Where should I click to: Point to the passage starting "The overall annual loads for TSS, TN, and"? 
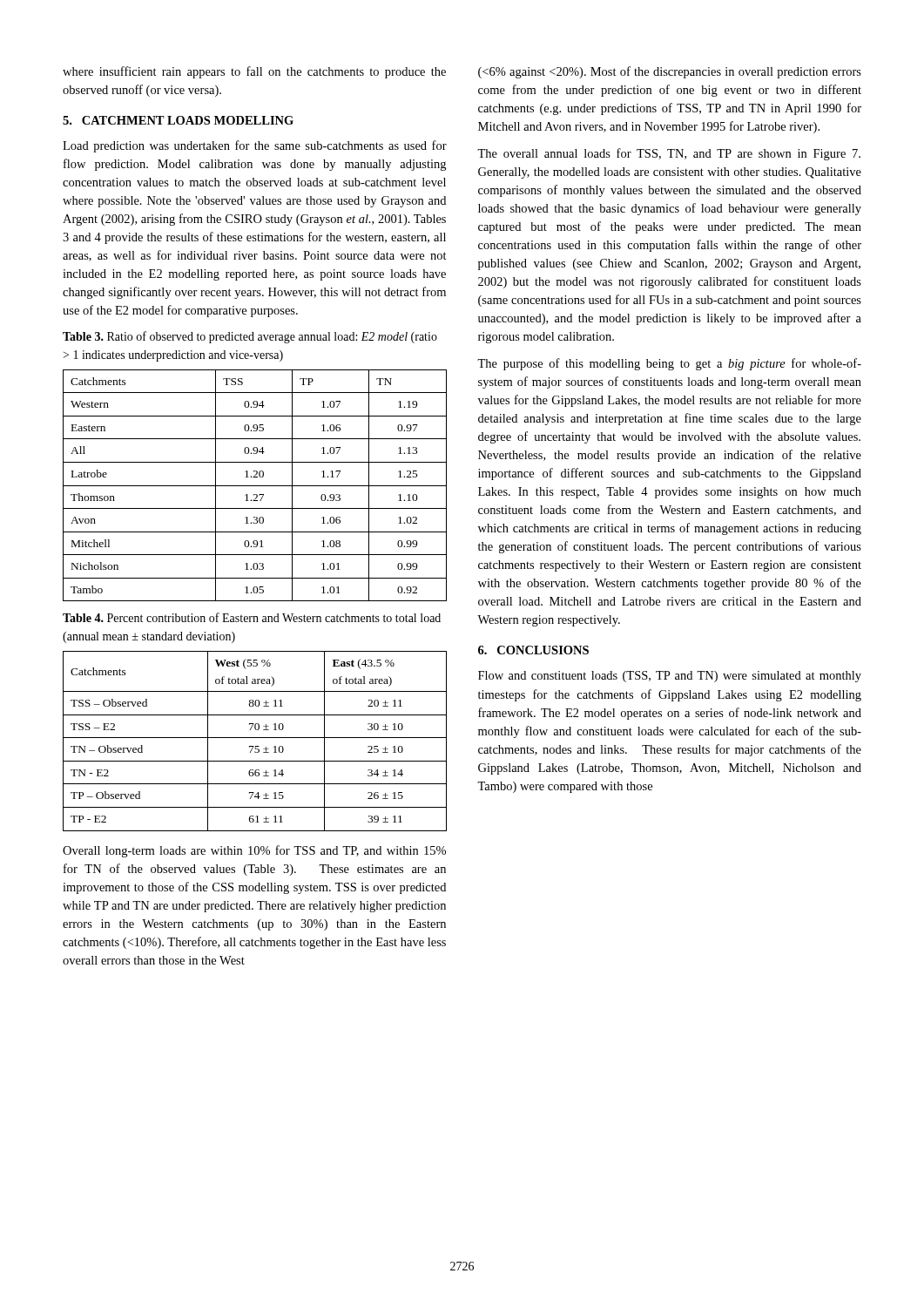[669, 245]
